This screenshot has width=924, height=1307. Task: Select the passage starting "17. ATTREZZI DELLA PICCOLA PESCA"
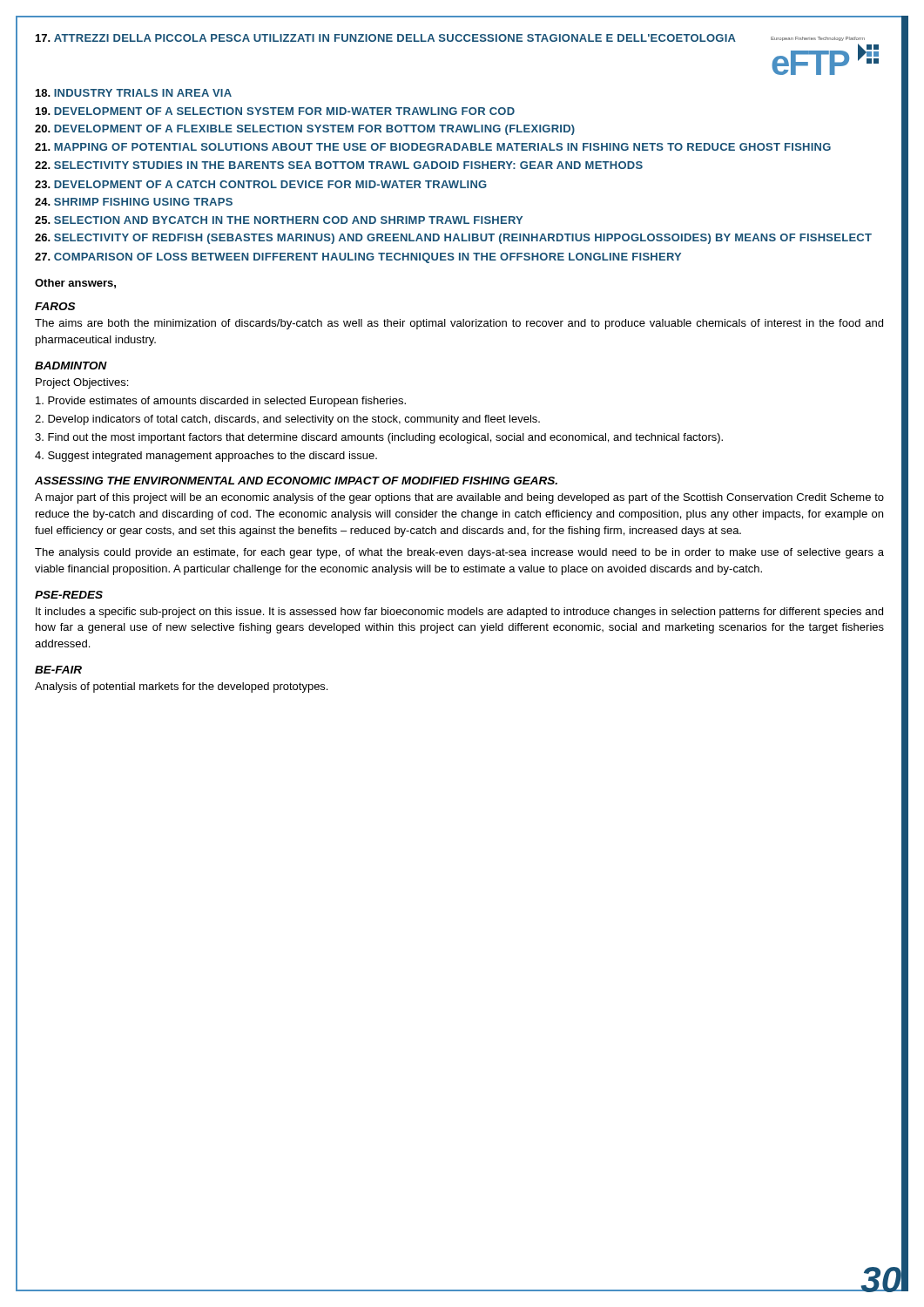(x=385, y=38)
